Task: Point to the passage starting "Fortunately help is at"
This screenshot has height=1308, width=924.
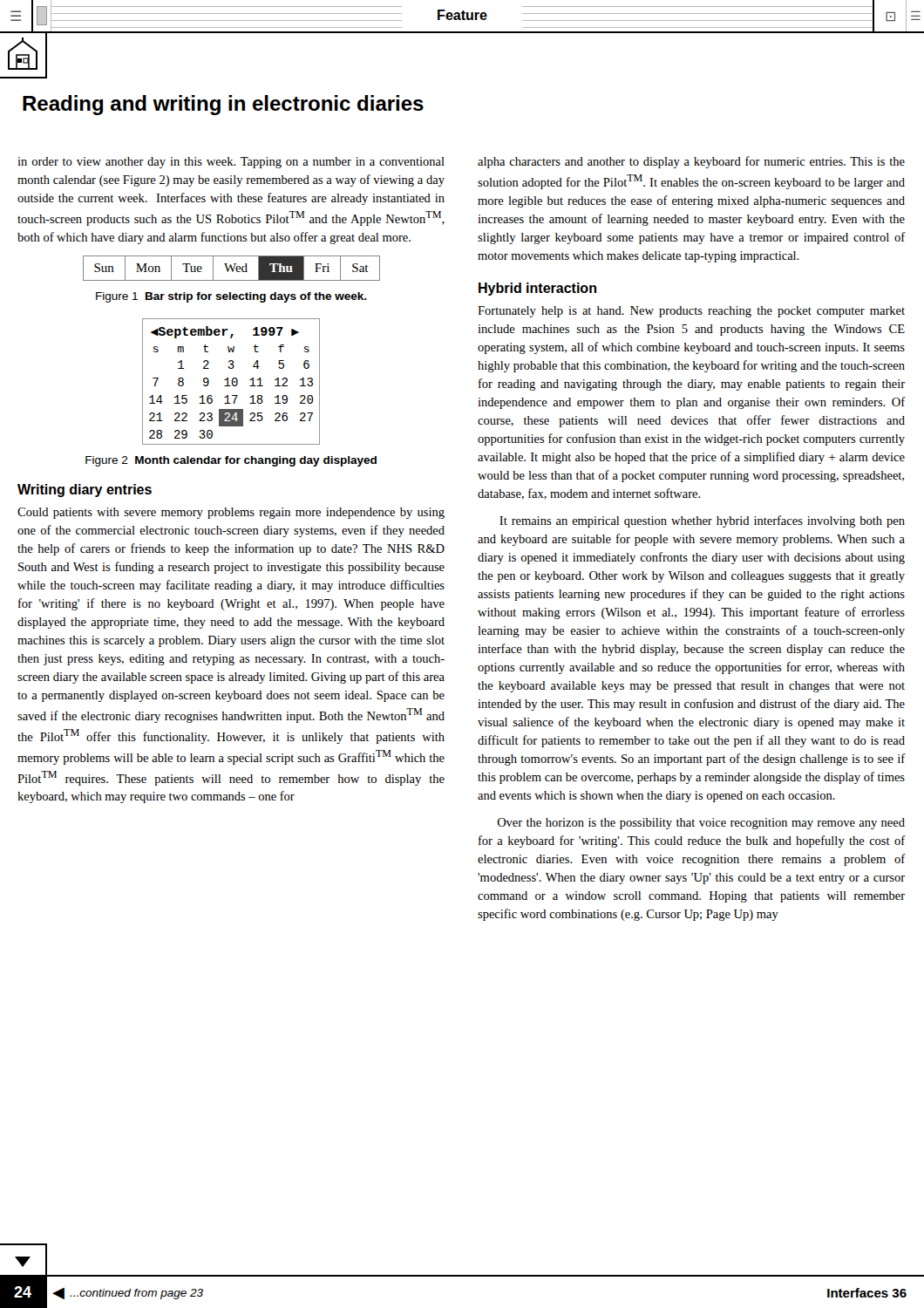Action: pos(691,402)
